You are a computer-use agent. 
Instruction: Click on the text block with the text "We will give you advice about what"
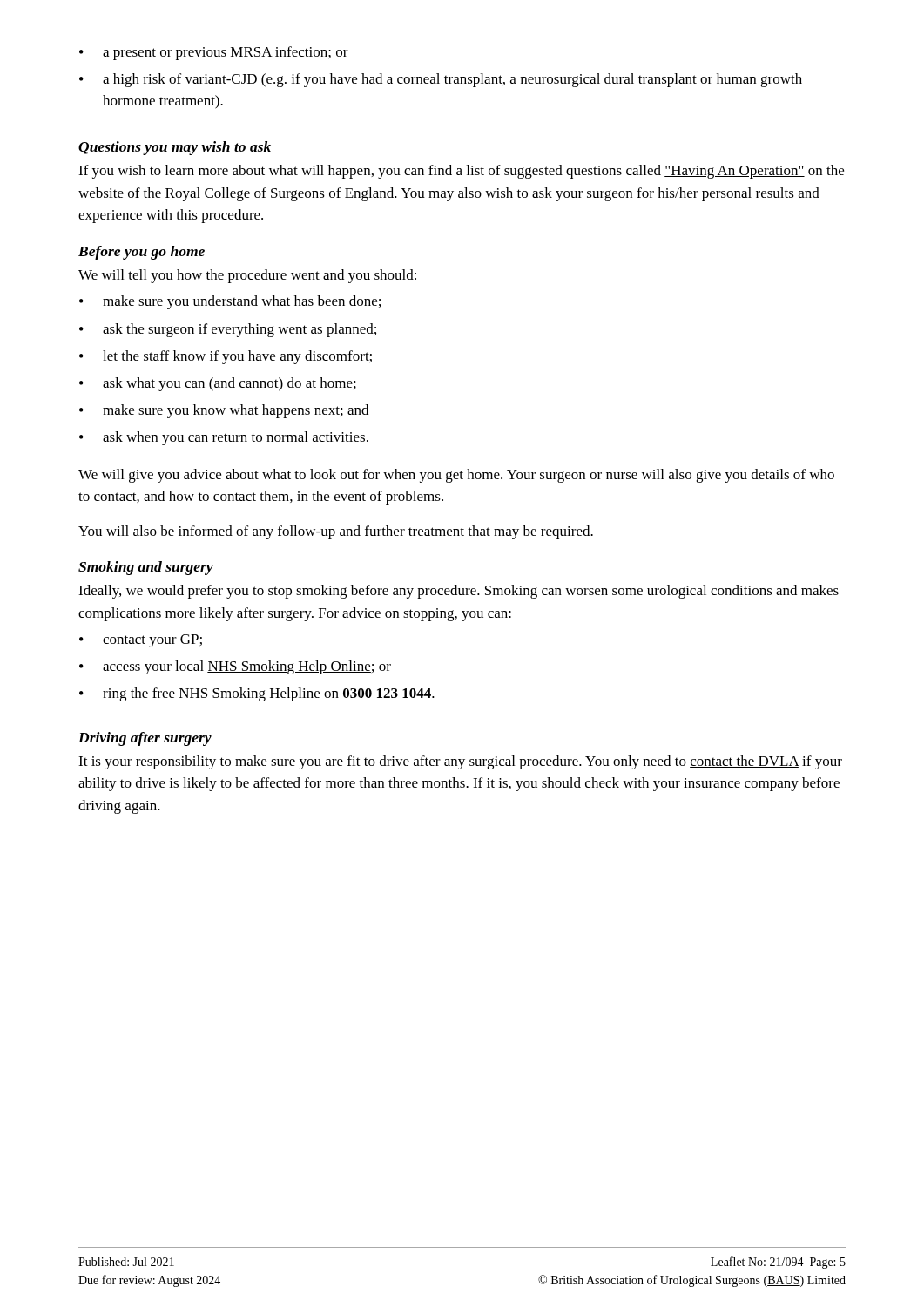tap(457, 485)
